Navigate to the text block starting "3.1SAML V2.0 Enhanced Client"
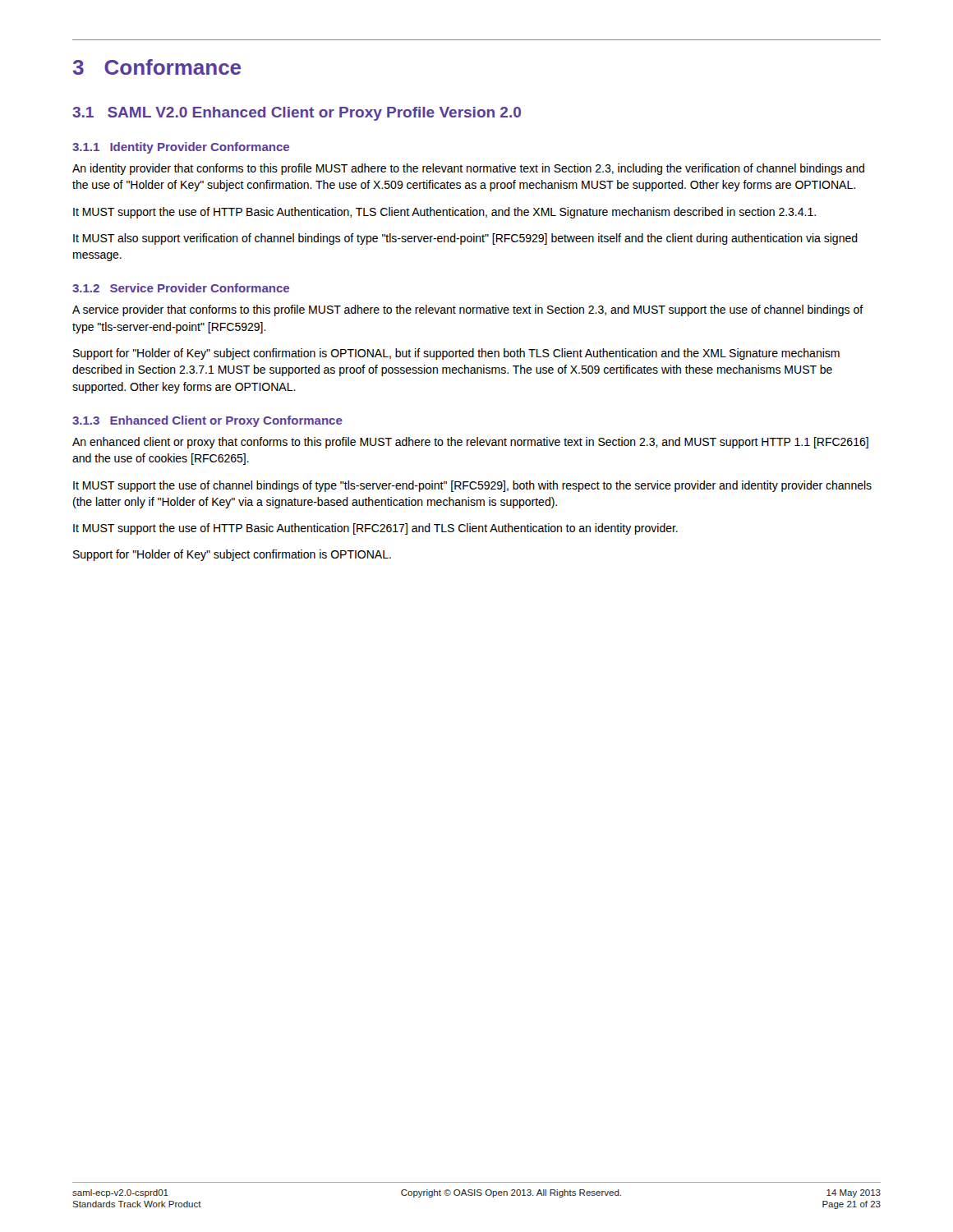 (476, 113)
